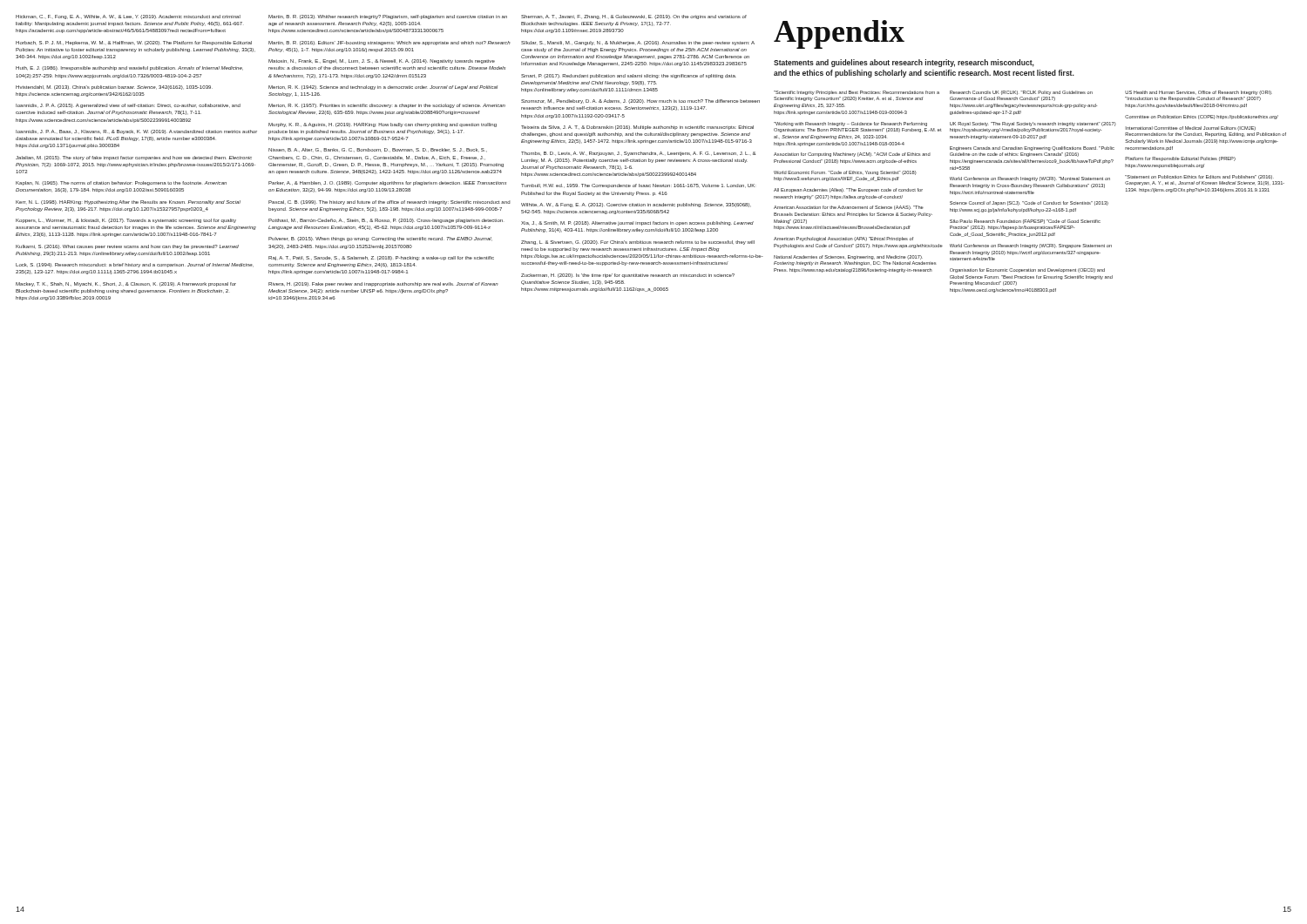
Task: Locate the block of text that opens with "Hickman, C., F., Fong, E."
Action: 137,157
